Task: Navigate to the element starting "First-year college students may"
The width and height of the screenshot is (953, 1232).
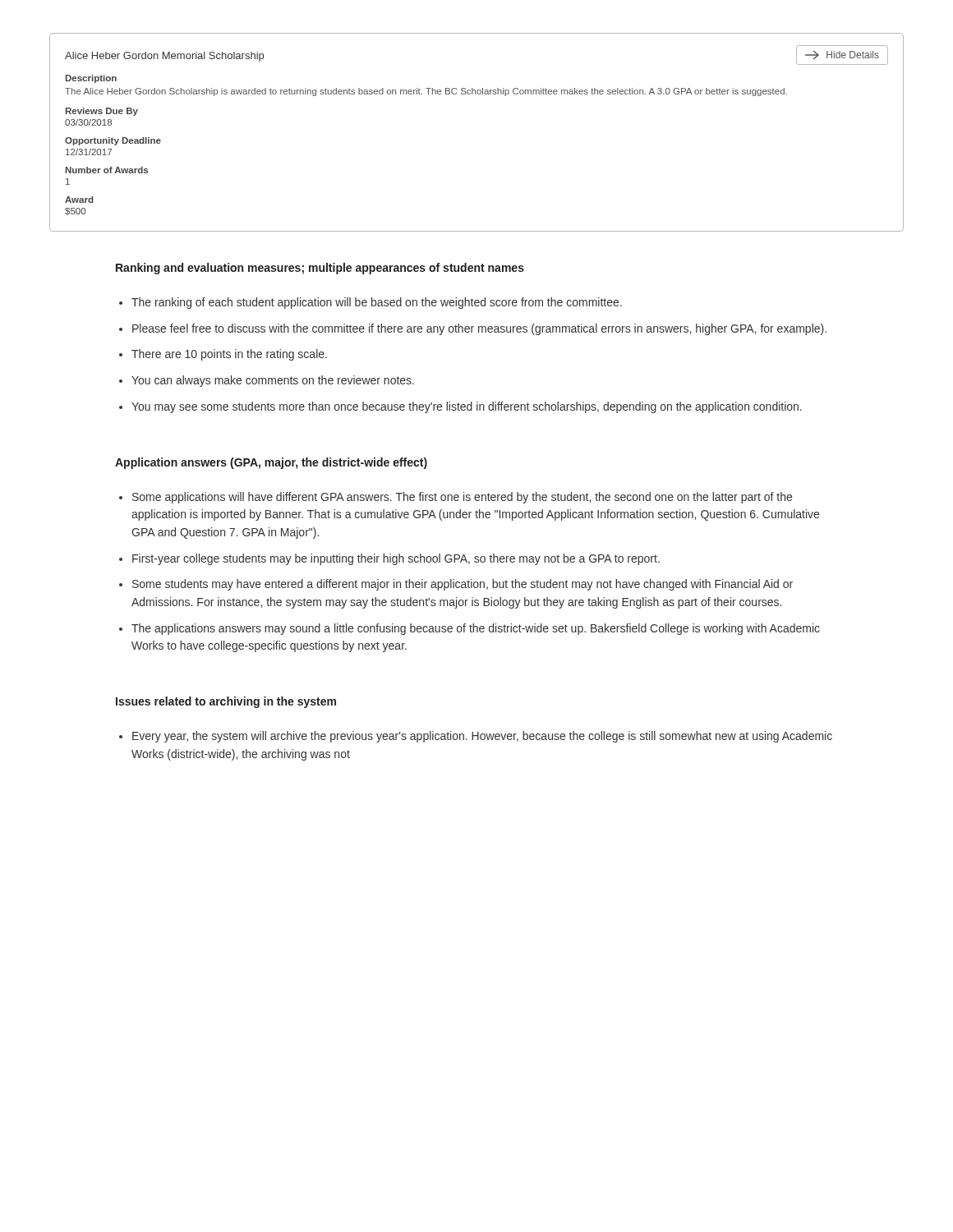Action: (396, 558)
